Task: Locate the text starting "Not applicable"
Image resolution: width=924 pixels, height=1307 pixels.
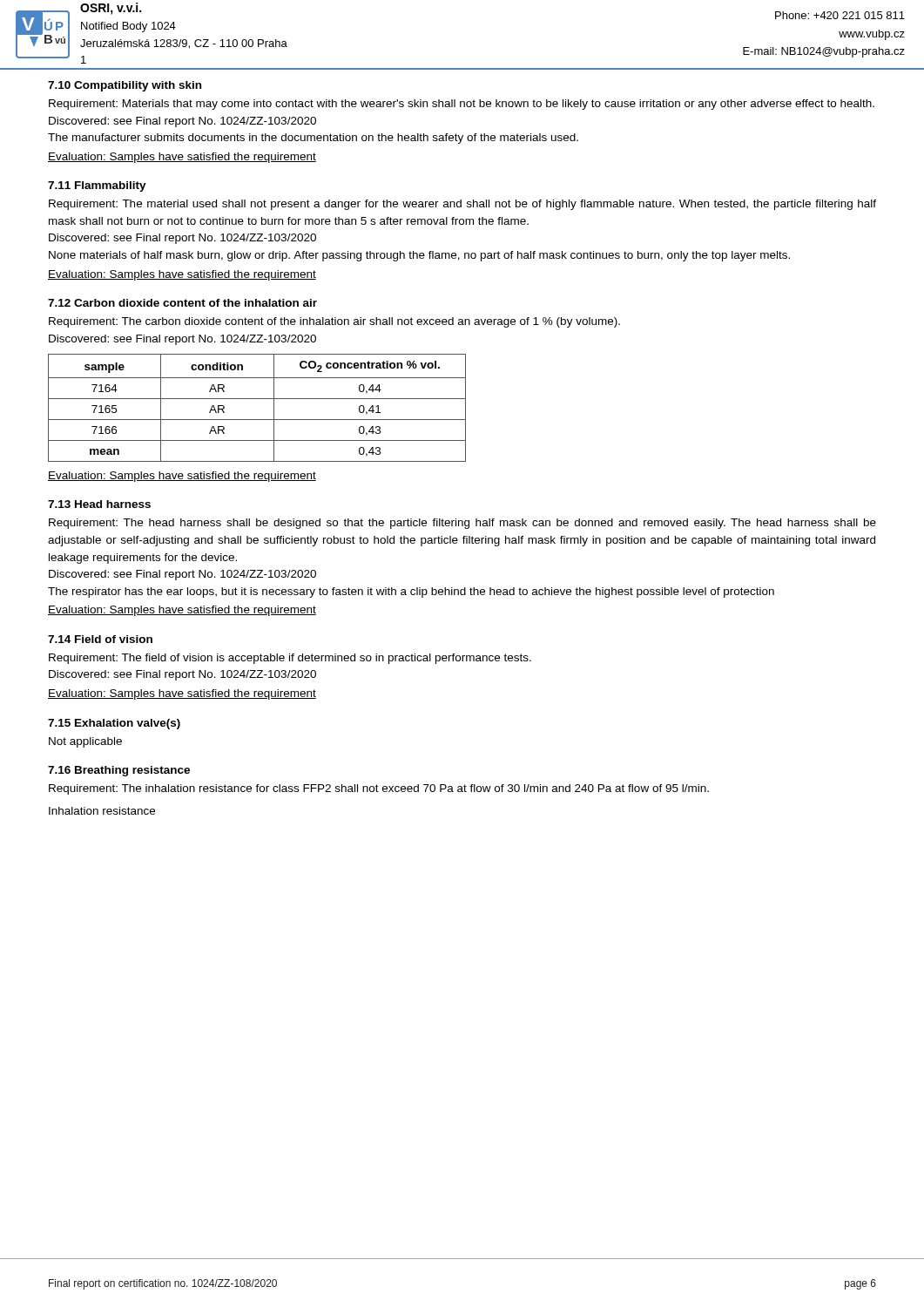Action: click(x=85, y=741)
